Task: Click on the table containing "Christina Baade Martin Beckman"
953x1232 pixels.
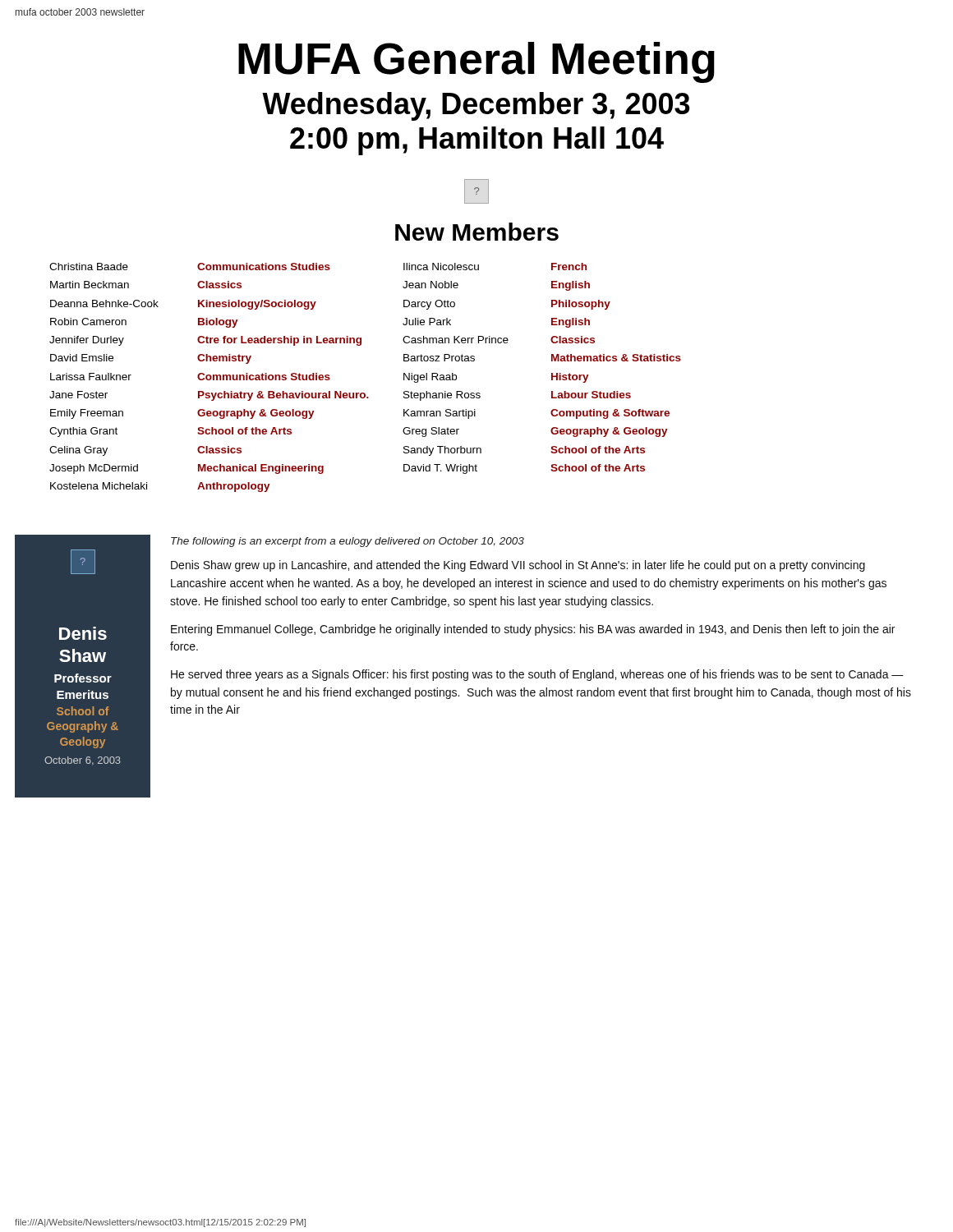Action: click(476, 377)
